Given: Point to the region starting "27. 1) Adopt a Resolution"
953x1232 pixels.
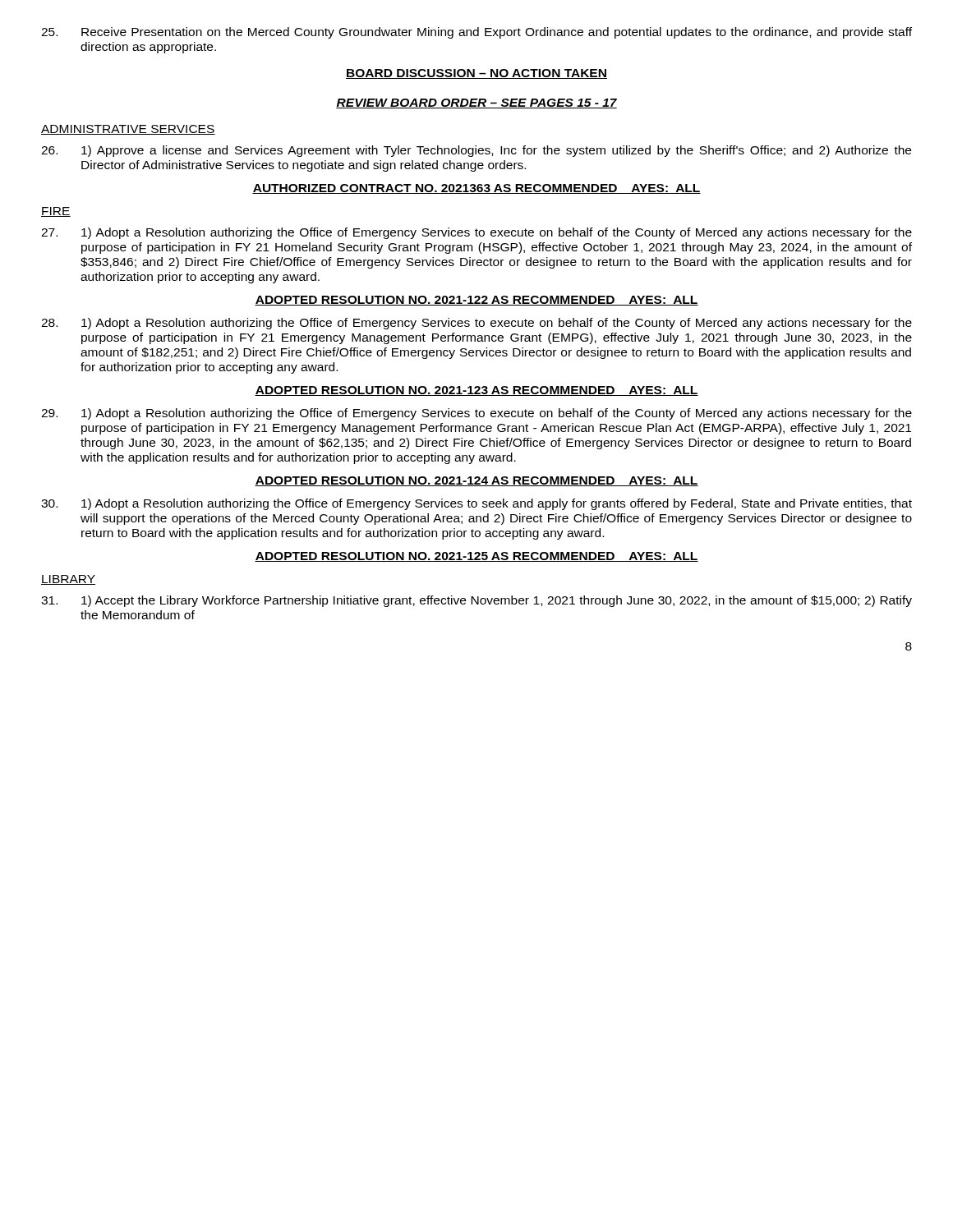Looking at the screenshot, I should pyautogui.click(x=476, y=255).
